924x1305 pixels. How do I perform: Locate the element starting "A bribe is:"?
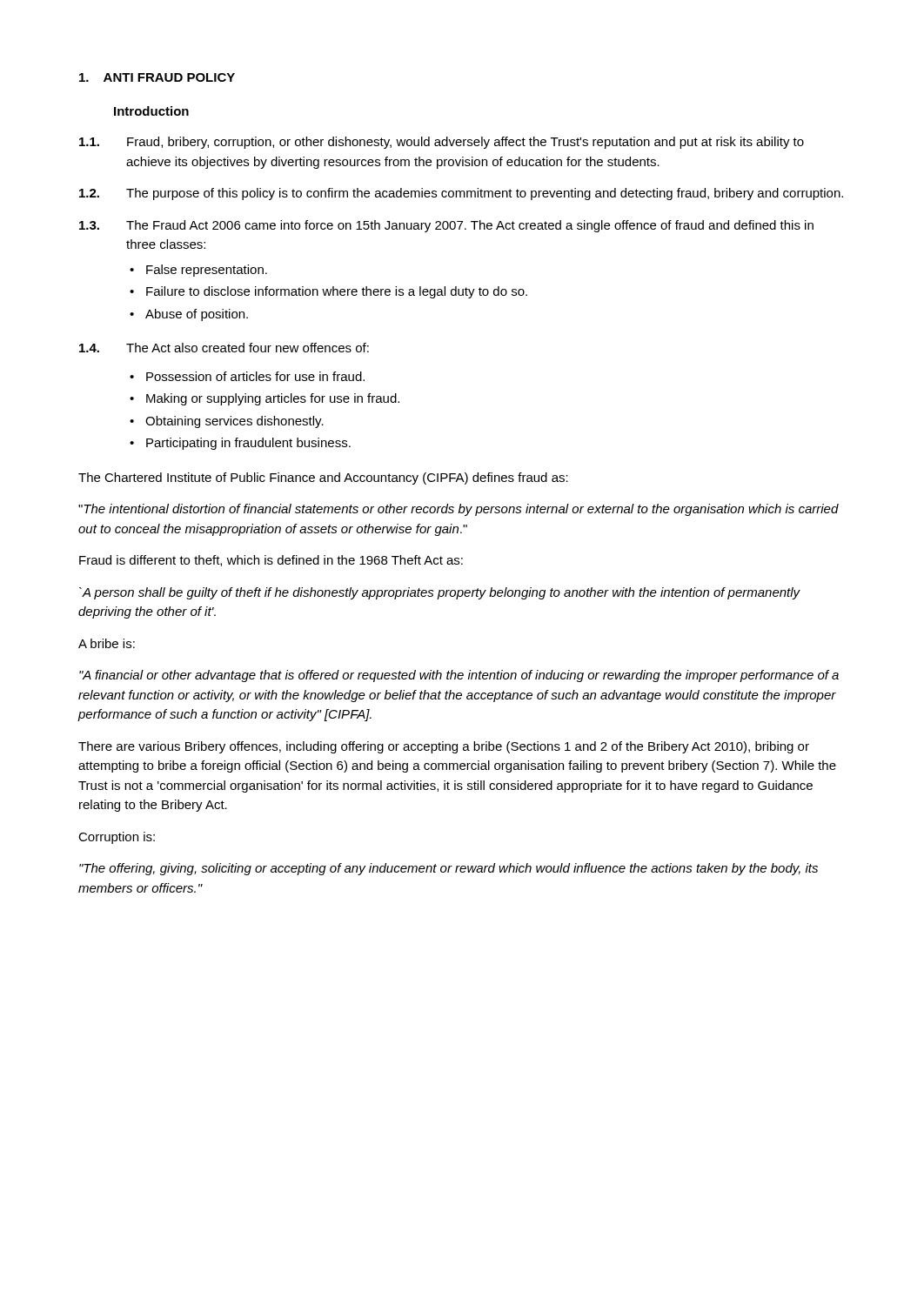pyautogui.click(x=107, y=643)
